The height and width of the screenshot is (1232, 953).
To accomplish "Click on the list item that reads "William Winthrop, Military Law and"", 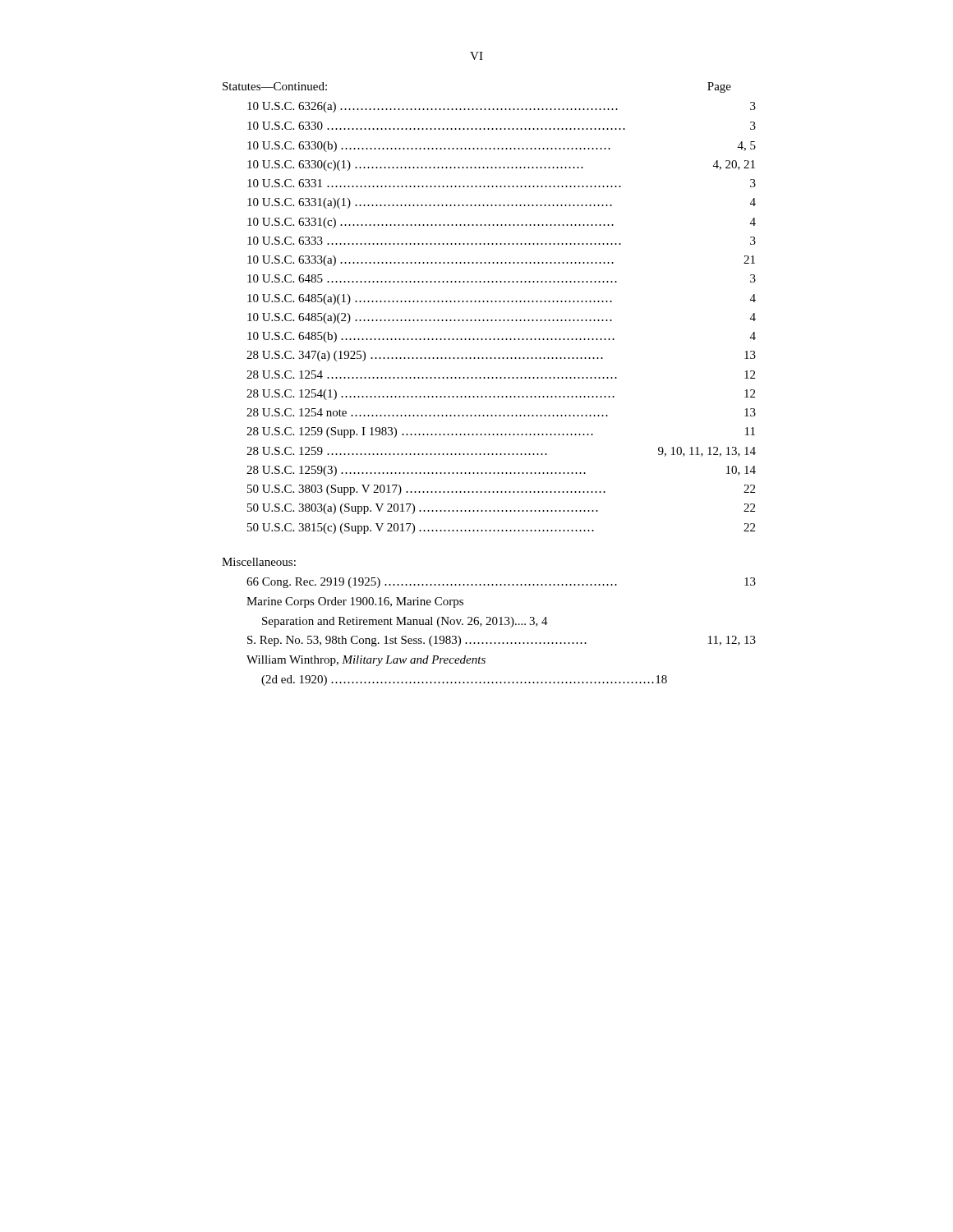I will point(489,670).
